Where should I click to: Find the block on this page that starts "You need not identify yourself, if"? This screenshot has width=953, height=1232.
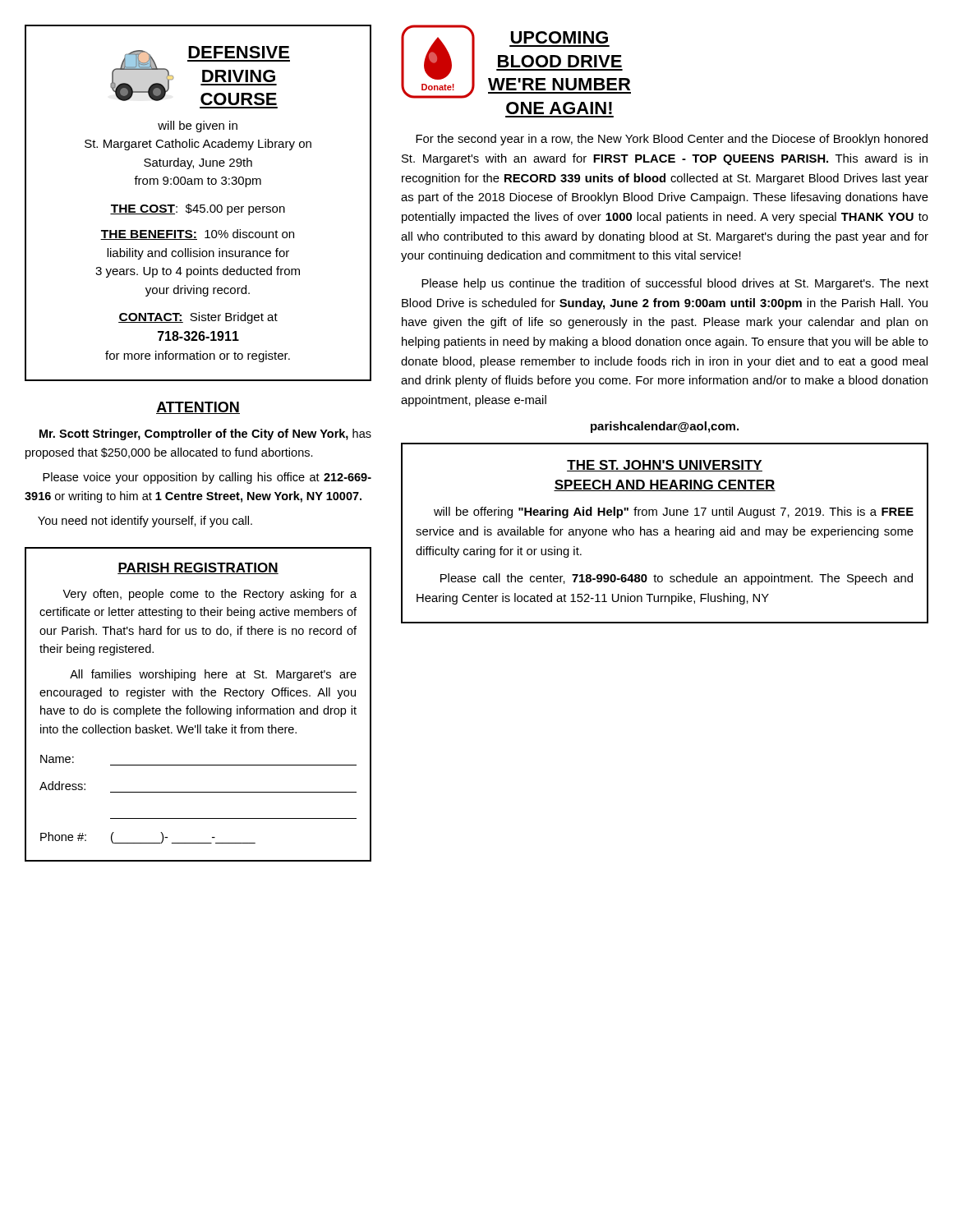[x=139, y=521]
